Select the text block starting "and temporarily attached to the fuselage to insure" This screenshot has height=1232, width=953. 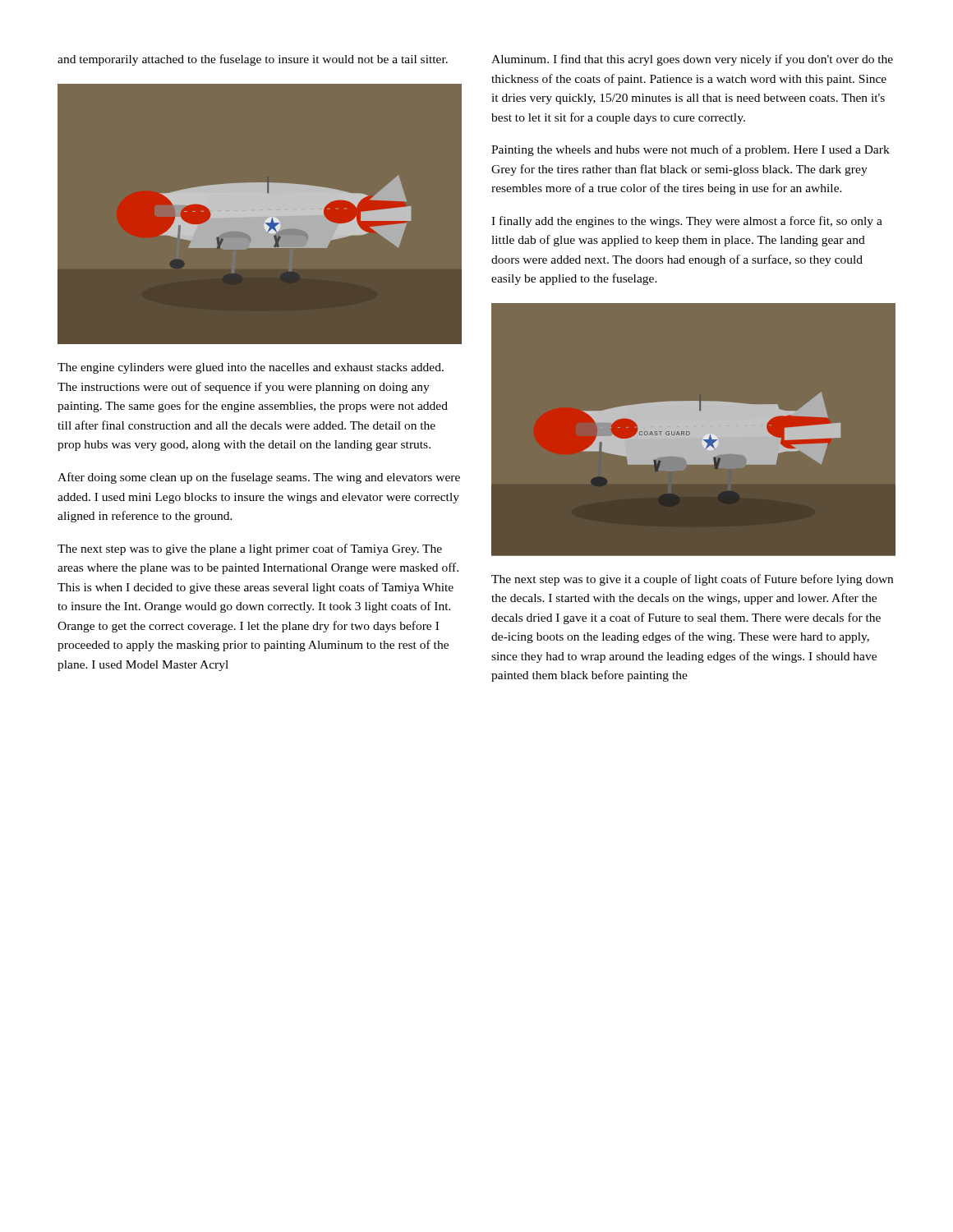coord(253,59)
